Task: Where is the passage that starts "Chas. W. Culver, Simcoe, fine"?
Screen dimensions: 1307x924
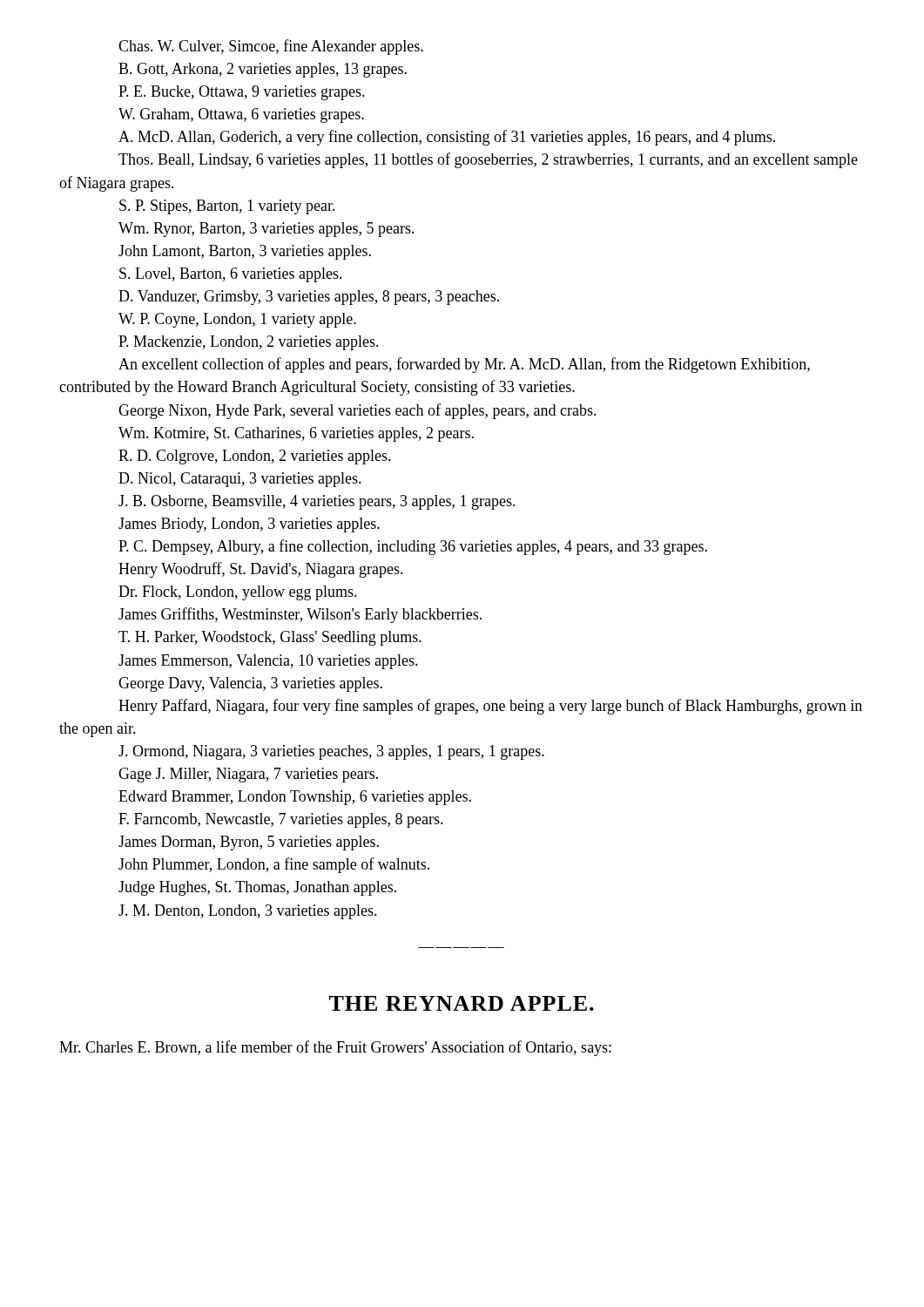Action: (271, 46)
